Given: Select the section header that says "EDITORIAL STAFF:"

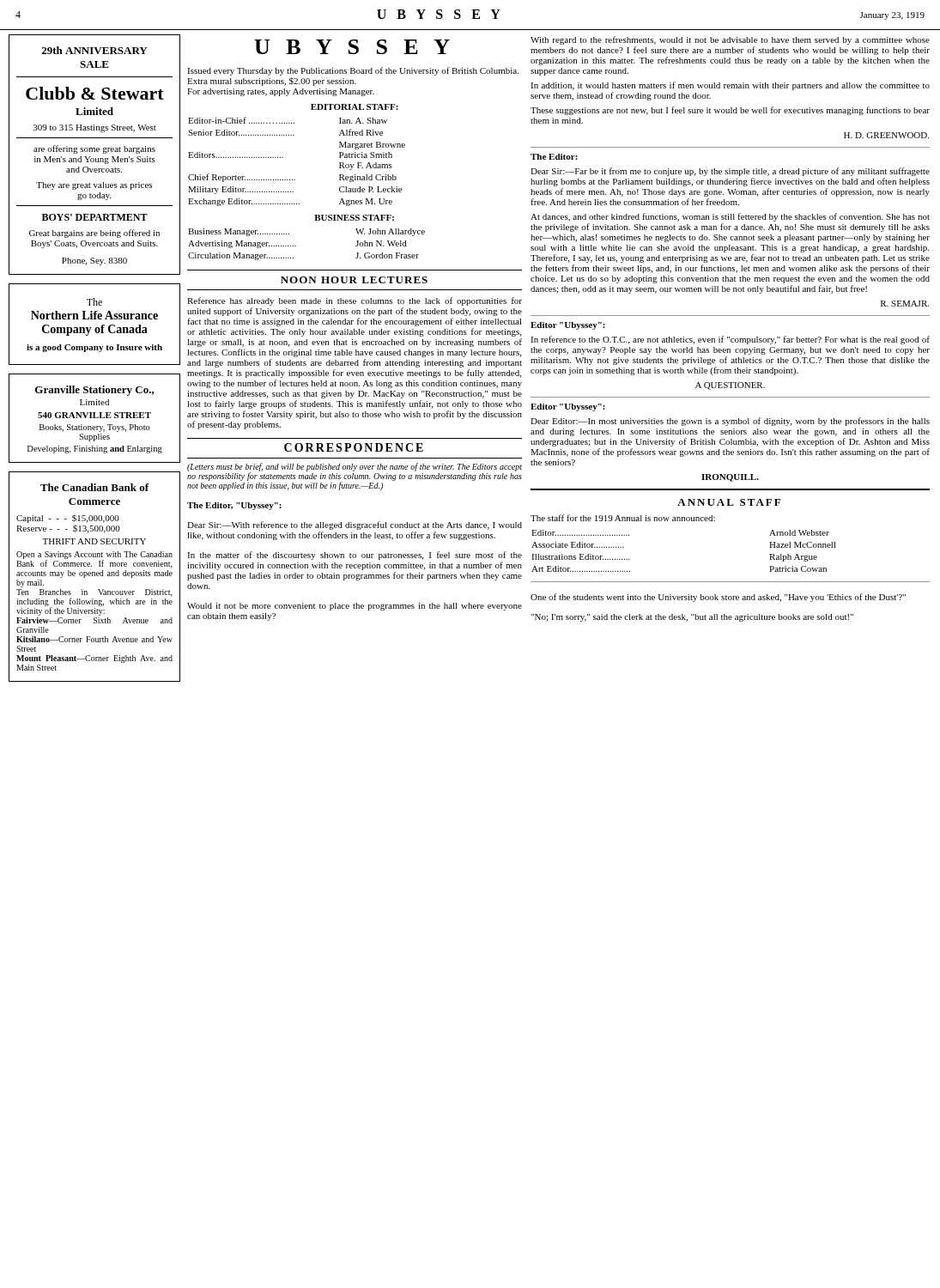Looking at the screenshot, I should click(x=355, y=107).
